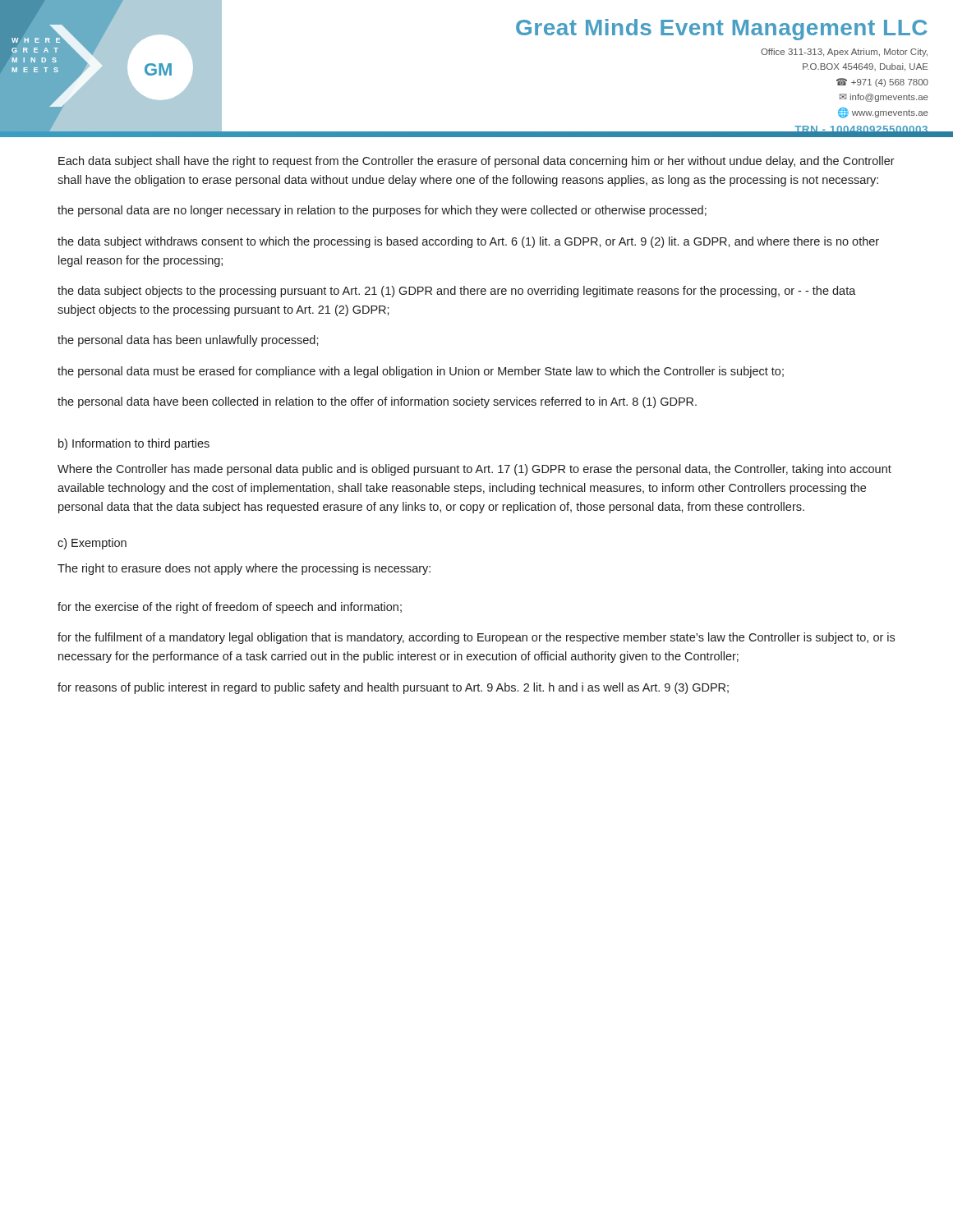The height and width of the screenshot is (1232, 953).
Task: Locate the passage starting "The right to"
Action: 245,568
